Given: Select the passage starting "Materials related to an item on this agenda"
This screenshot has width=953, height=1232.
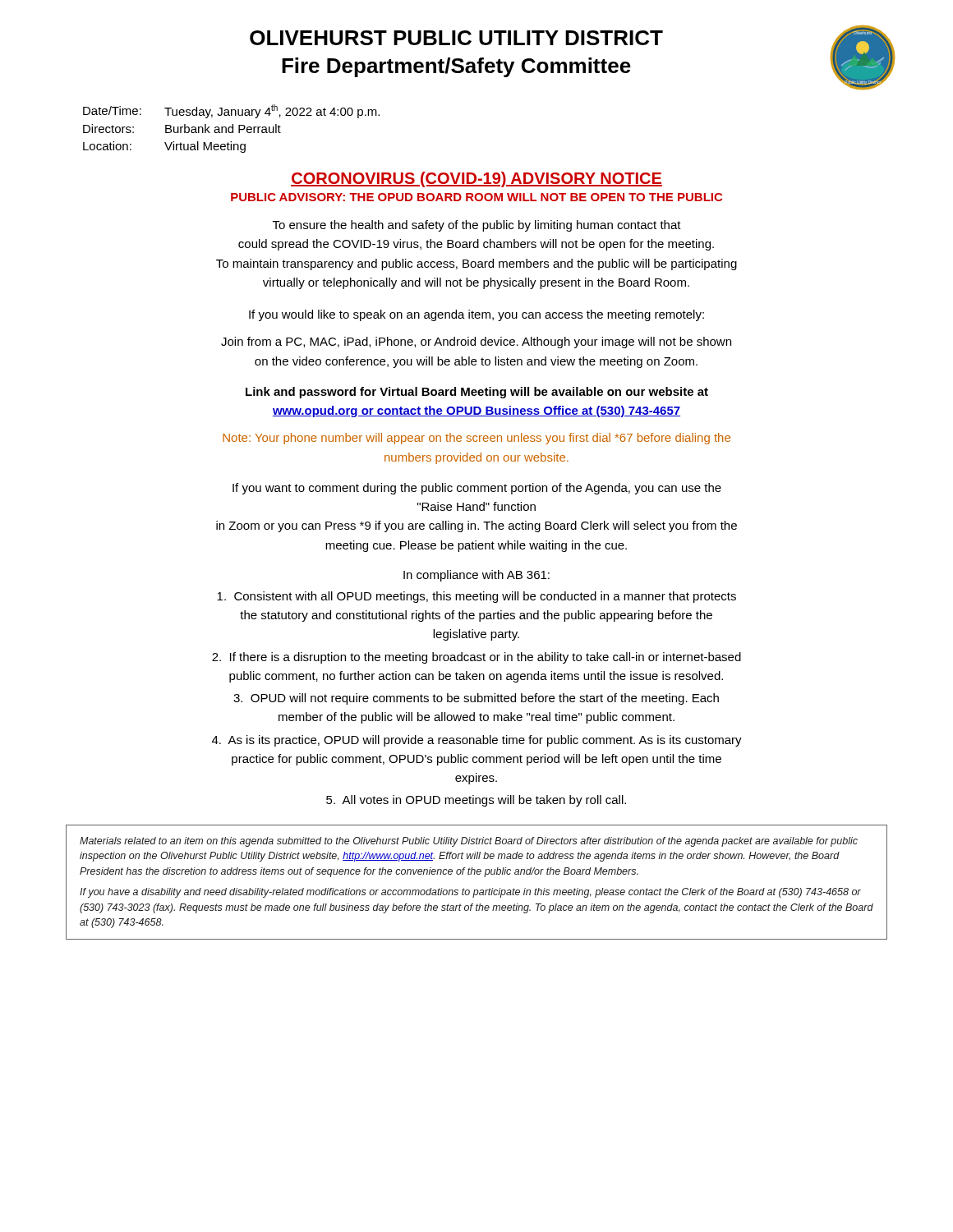Looking at the screenshot, I should click(476, 882).
